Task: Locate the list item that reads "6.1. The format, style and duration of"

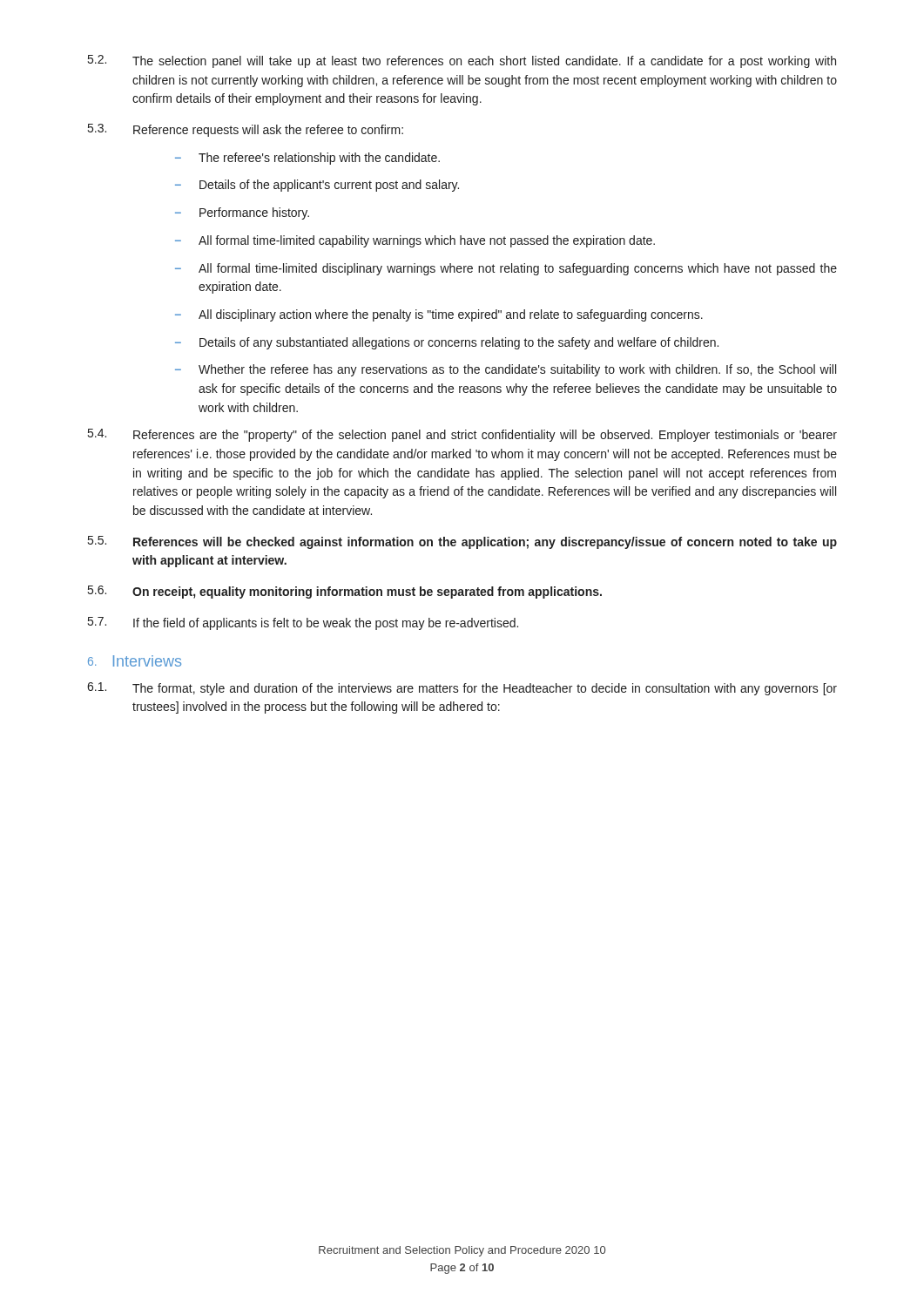Action: (462, 698)
